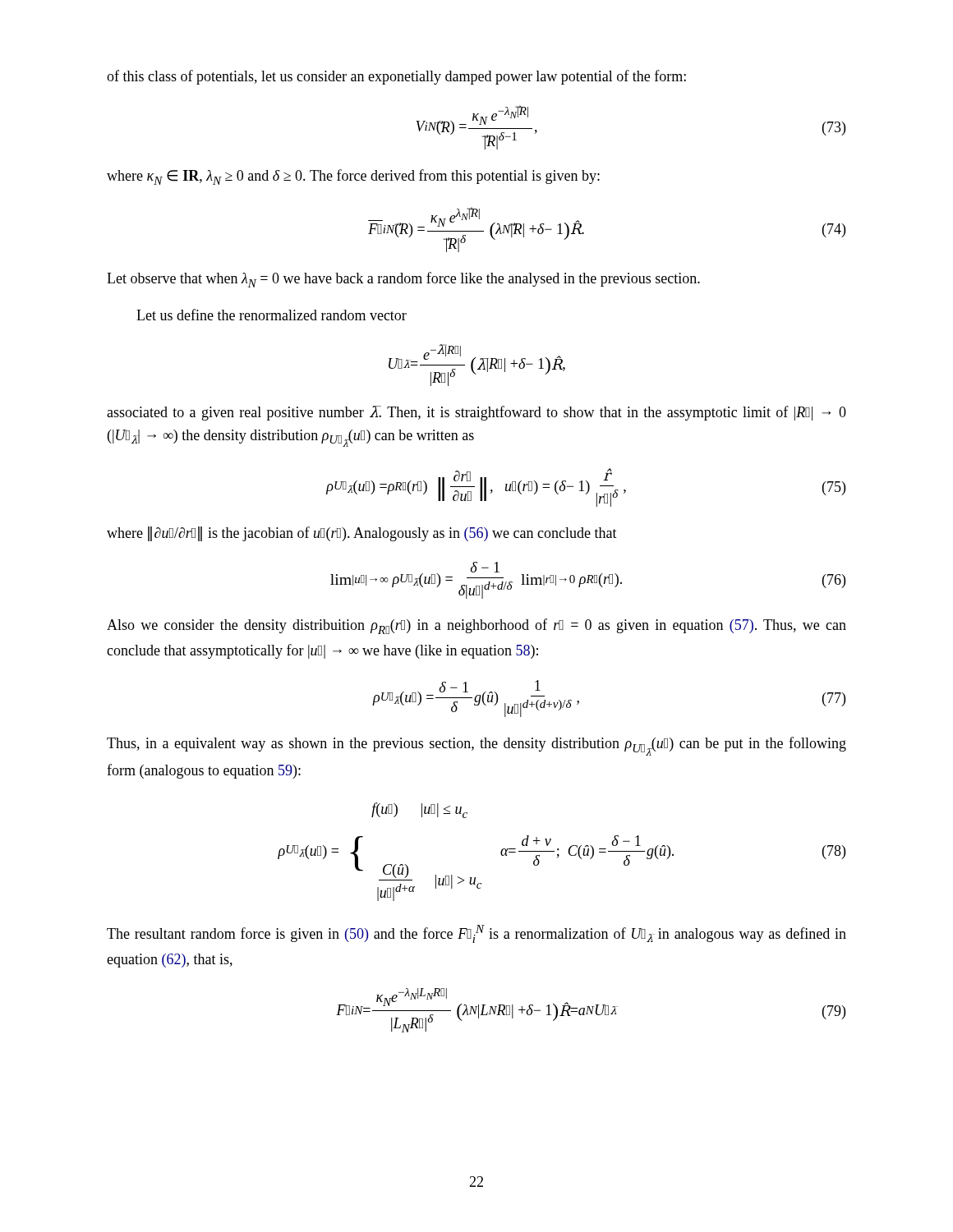Navigate to the text starting "Thus, in a equivalent way as shown"
The image size is (953, 1232).
click(x=476, y=757)
